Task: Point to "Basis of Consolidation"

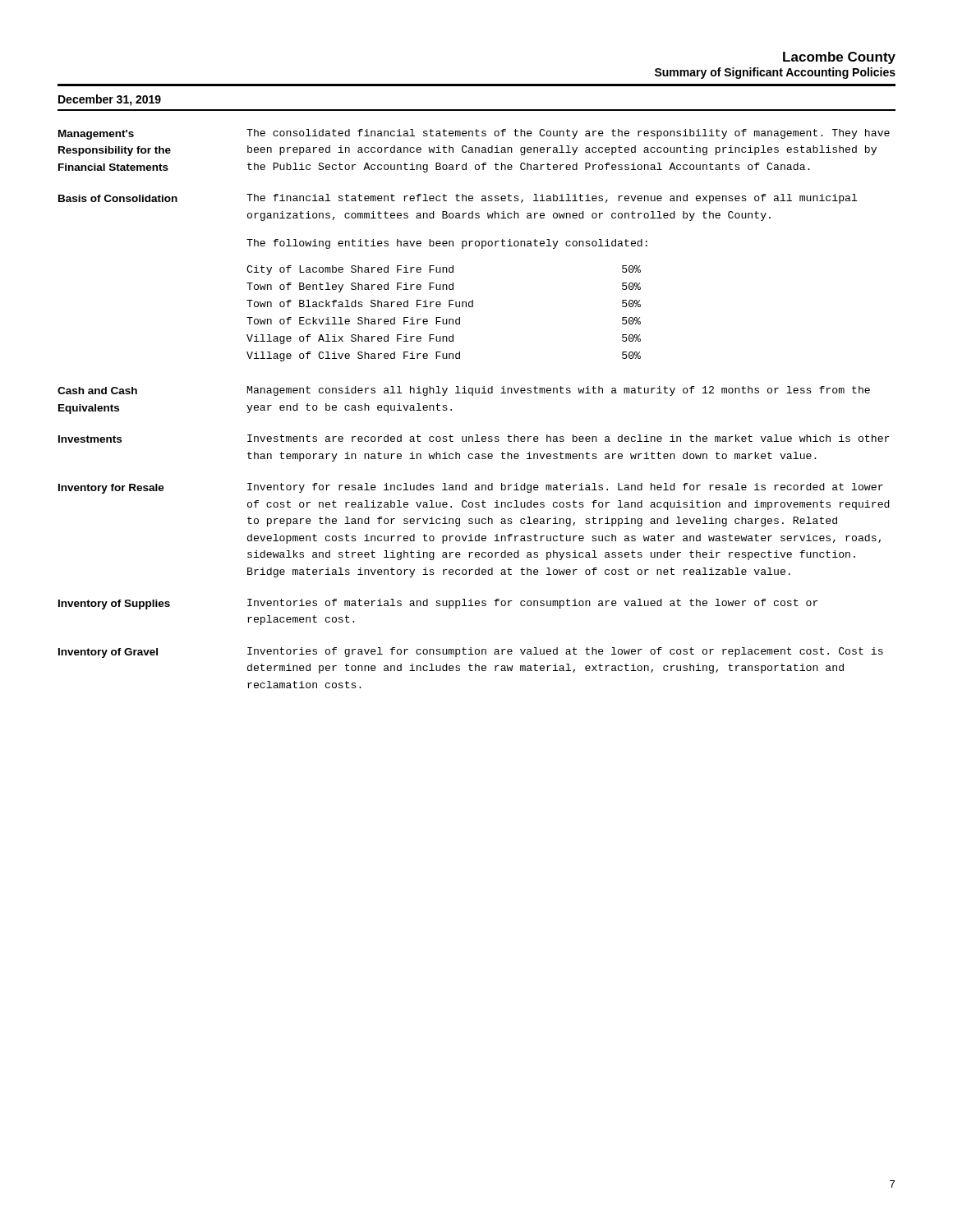Action: (x=118, y=199)
